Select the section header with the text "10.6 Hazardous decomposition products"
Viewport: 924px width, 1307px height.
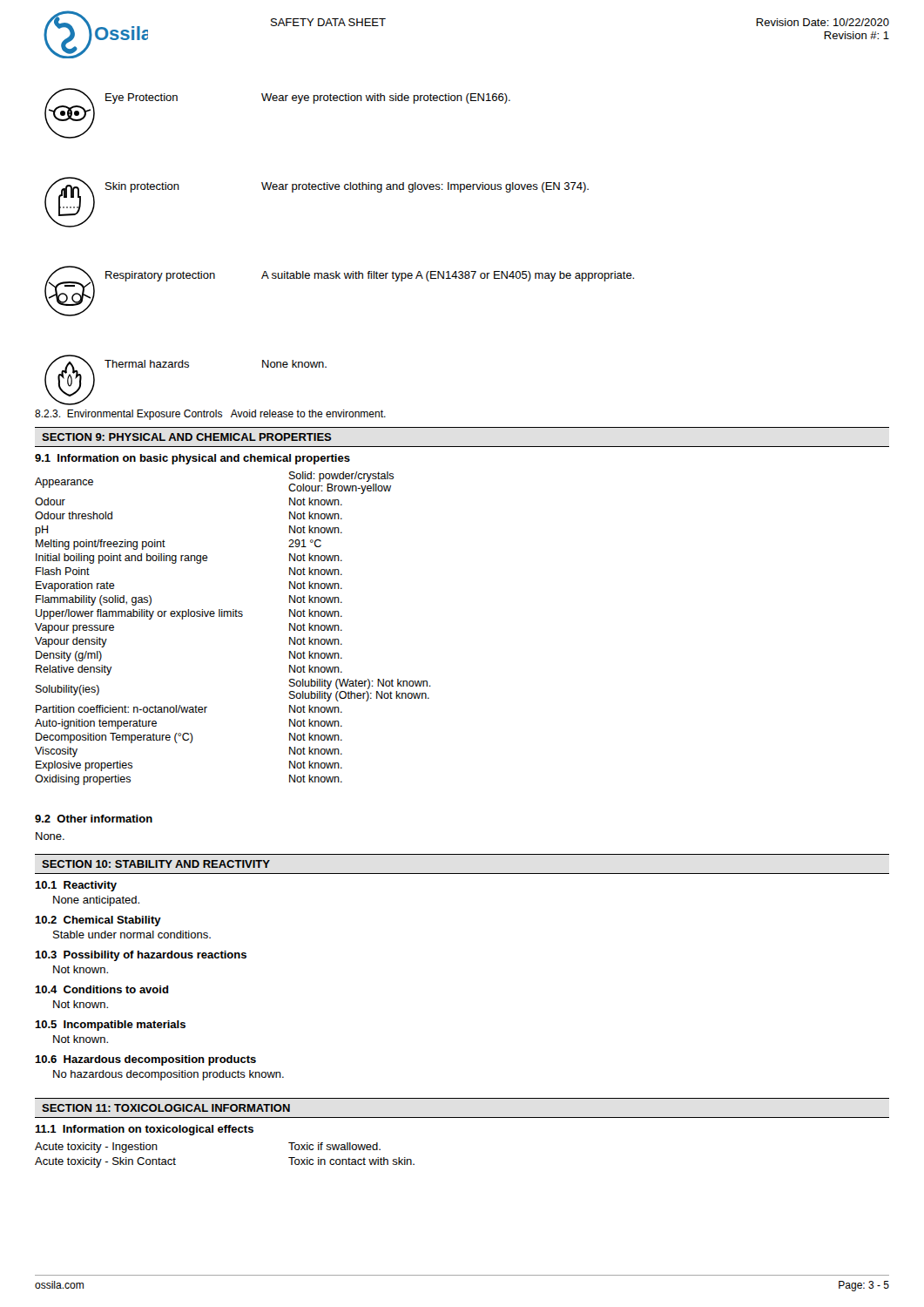[x=146, y=1059]
